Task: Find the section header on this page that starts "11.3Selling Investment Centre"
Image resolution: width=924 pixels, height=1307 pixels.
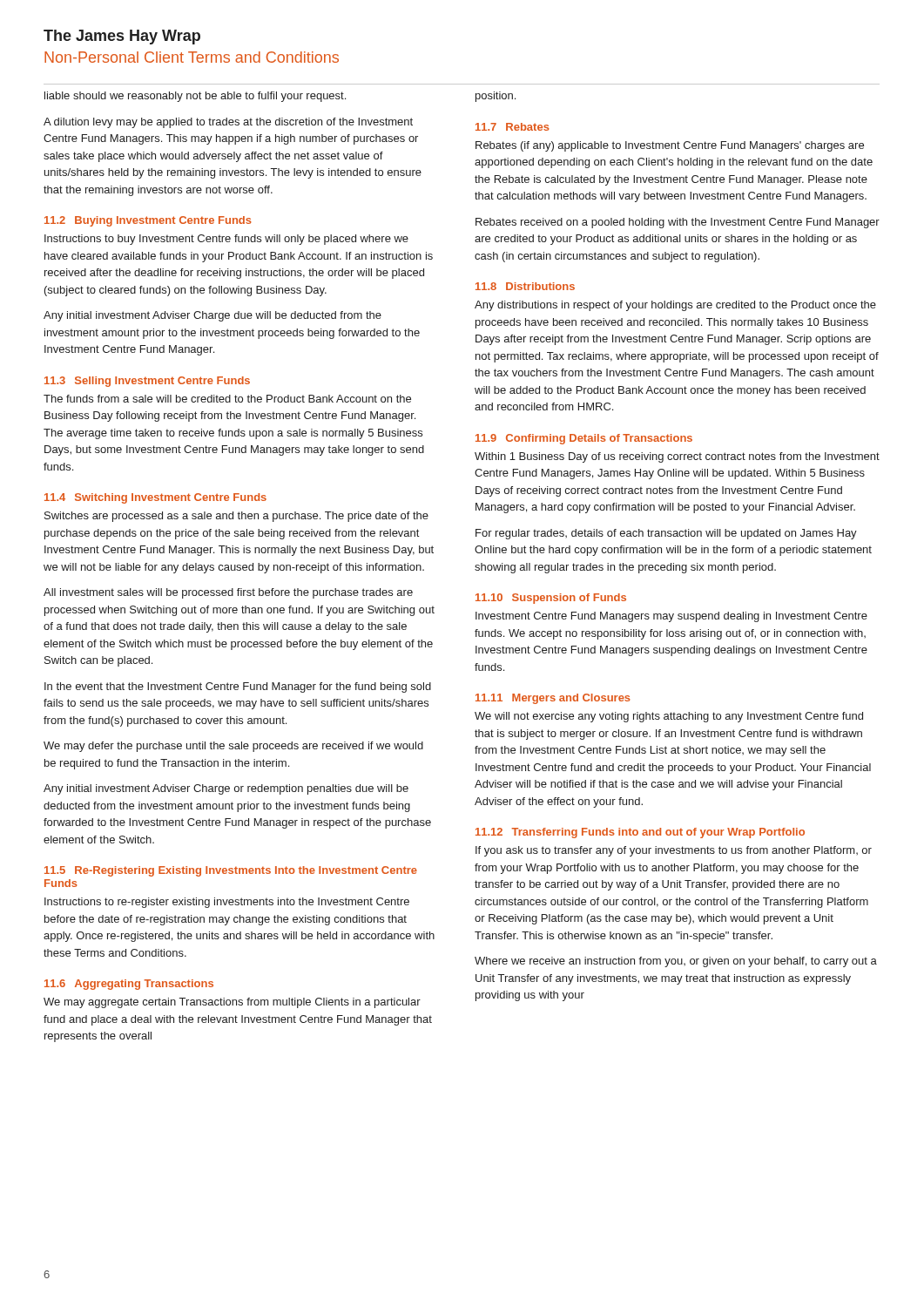Action: click(147, 380)
